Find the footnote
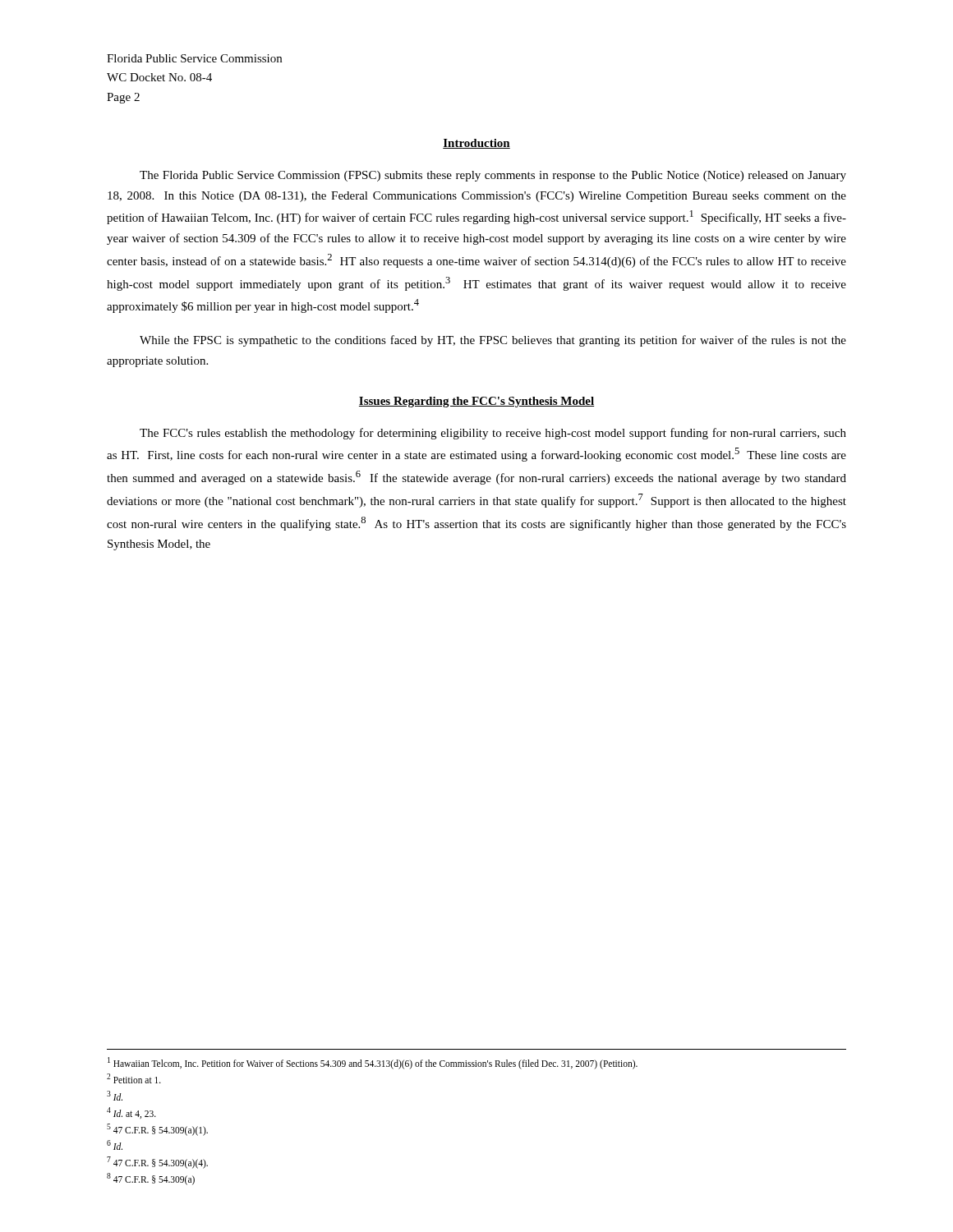 (476, 1121)
